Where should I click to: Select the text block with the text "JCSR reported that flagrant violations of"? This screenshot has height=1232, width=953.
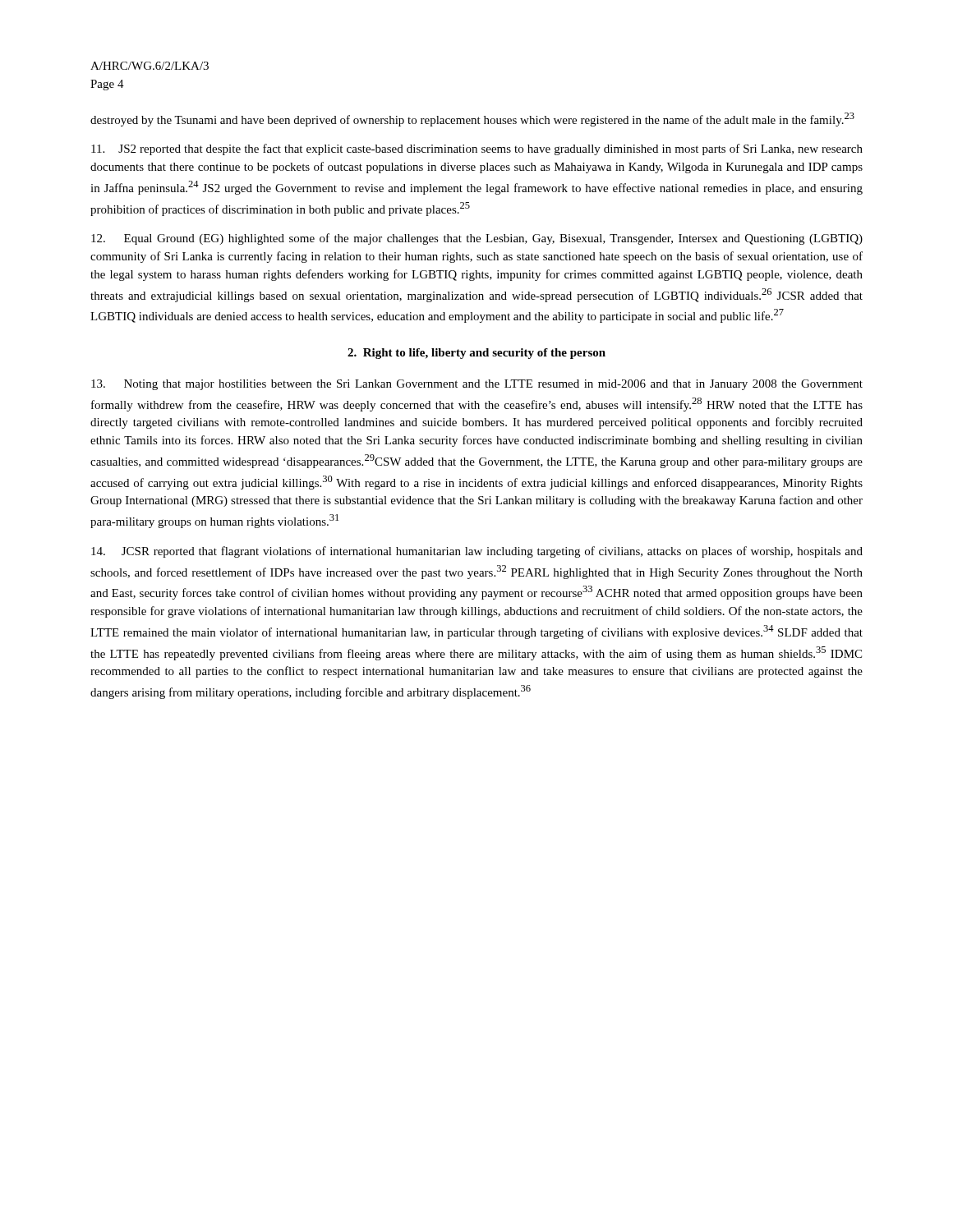pos(476,622)
